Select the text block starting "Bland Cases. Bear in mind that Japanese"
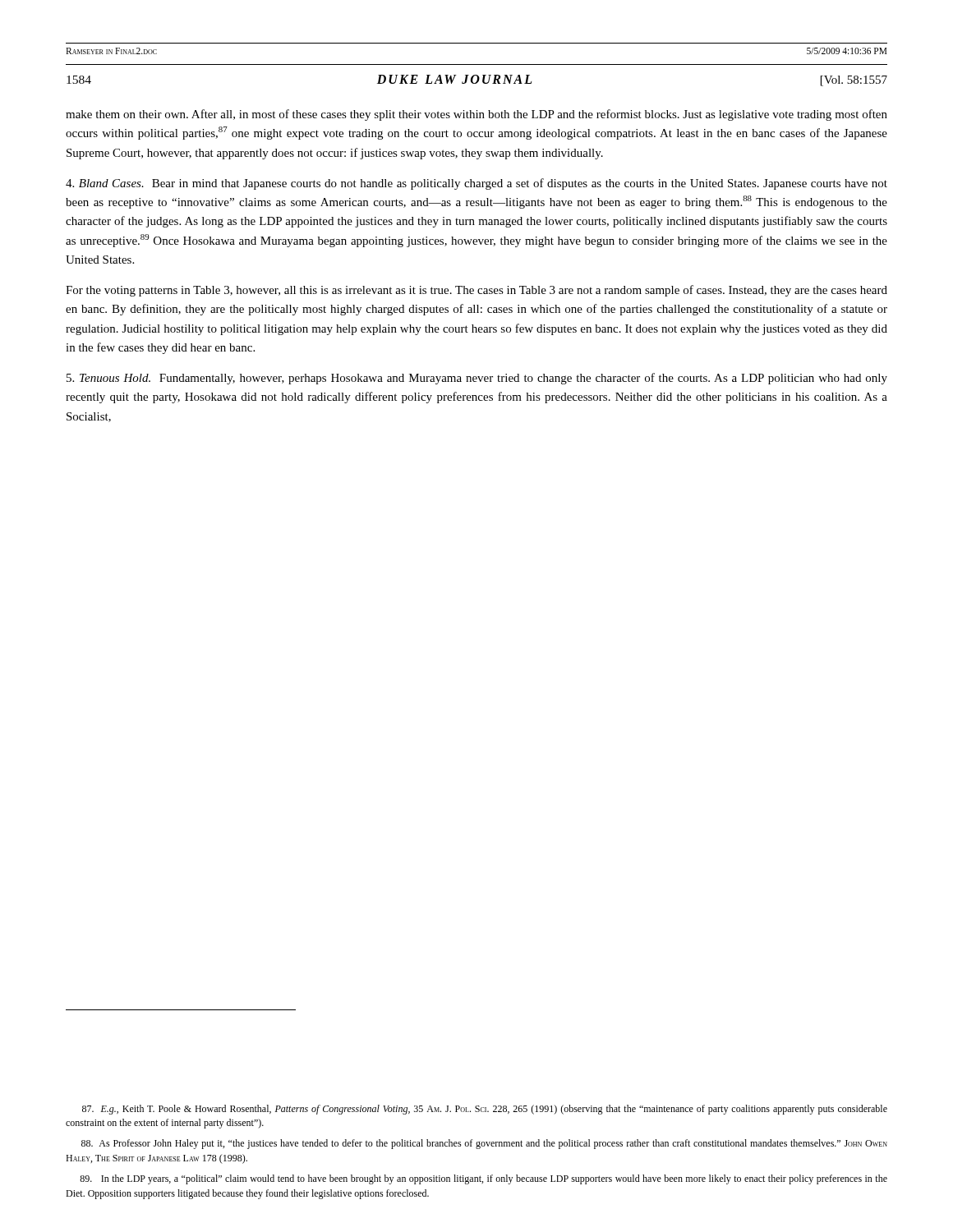 476,222
